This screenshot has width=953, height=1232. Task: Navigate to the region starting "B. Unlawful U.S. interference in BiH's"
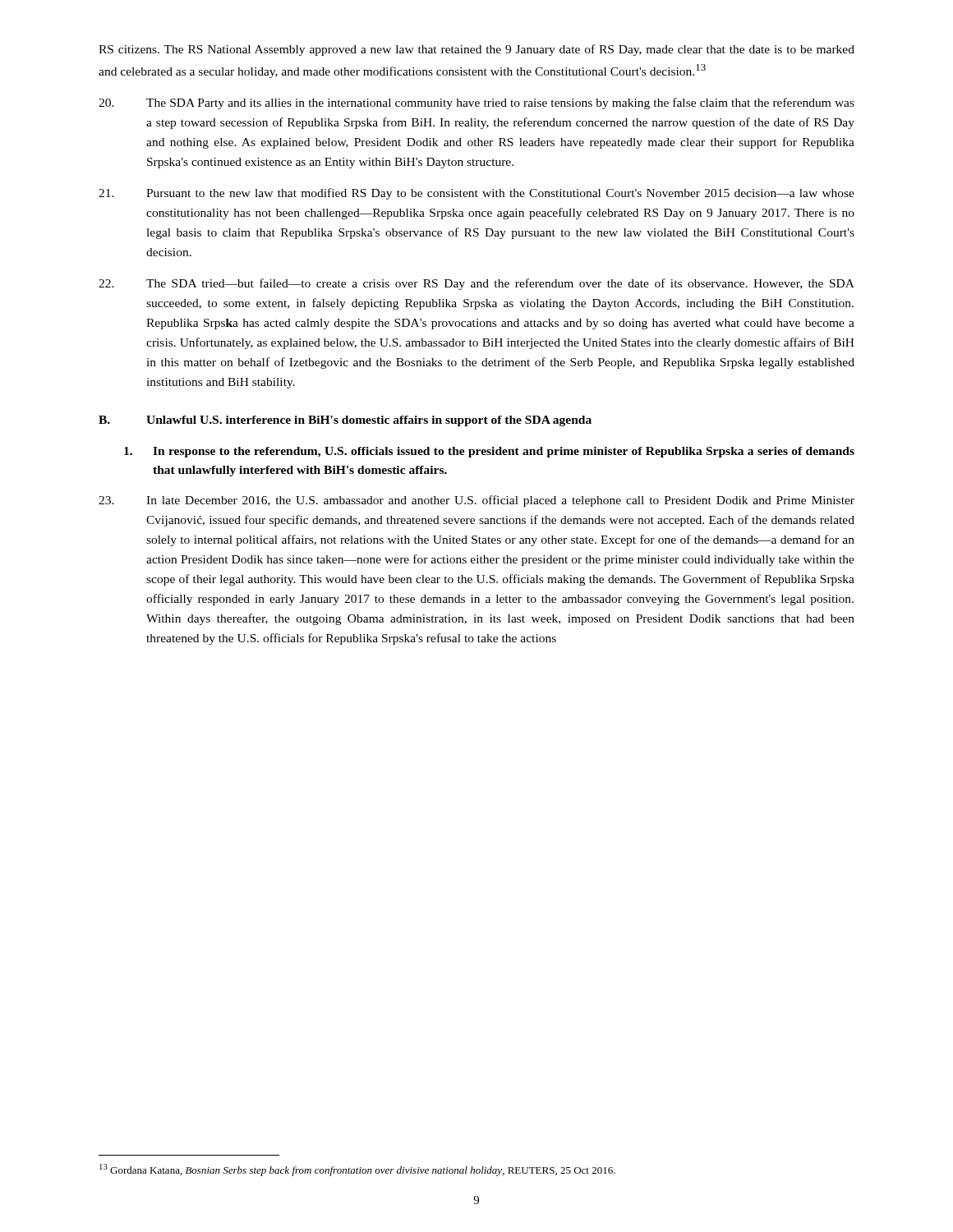click(476, 420)
